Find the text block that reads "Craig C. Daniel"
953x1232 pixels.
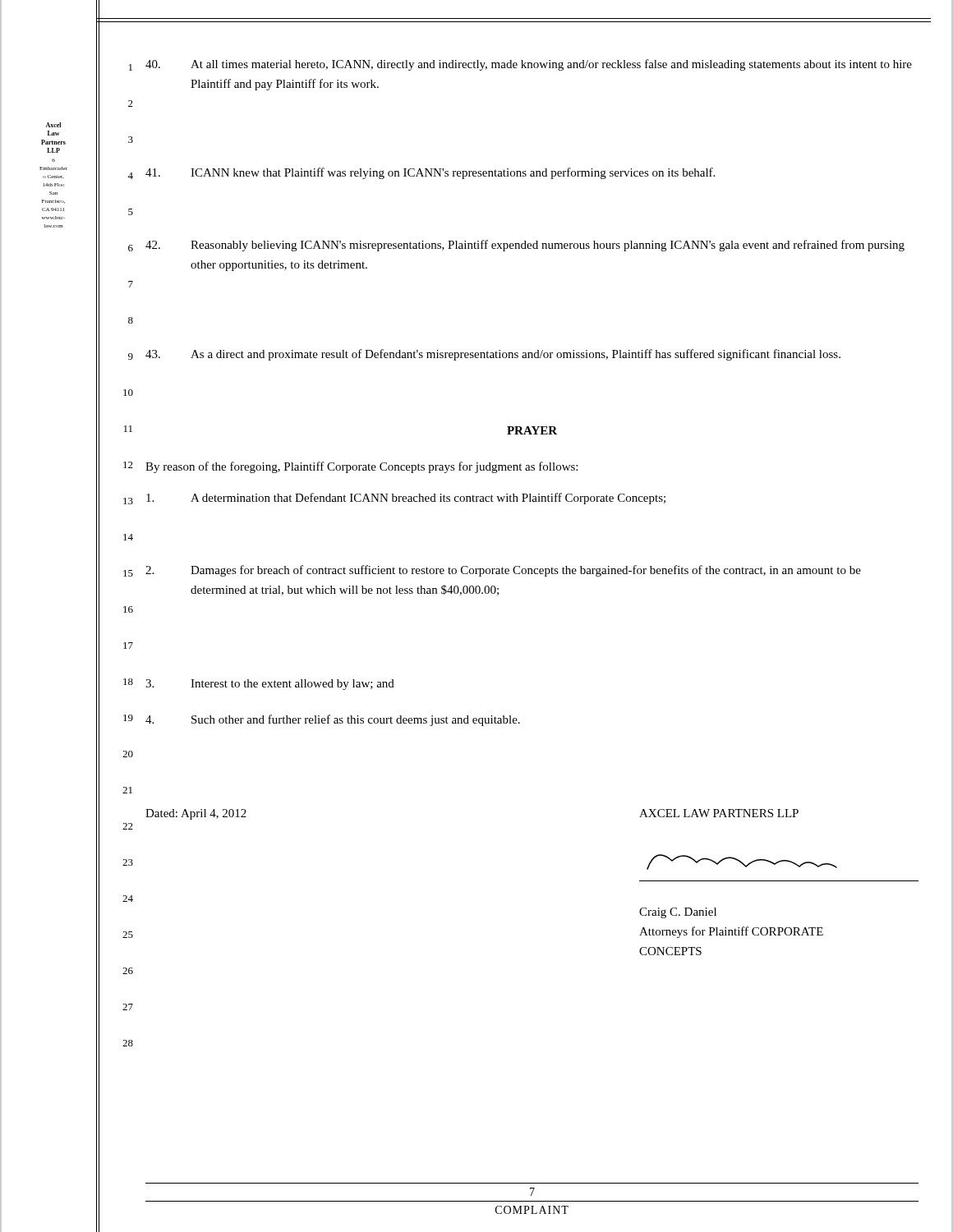point(678,913)
